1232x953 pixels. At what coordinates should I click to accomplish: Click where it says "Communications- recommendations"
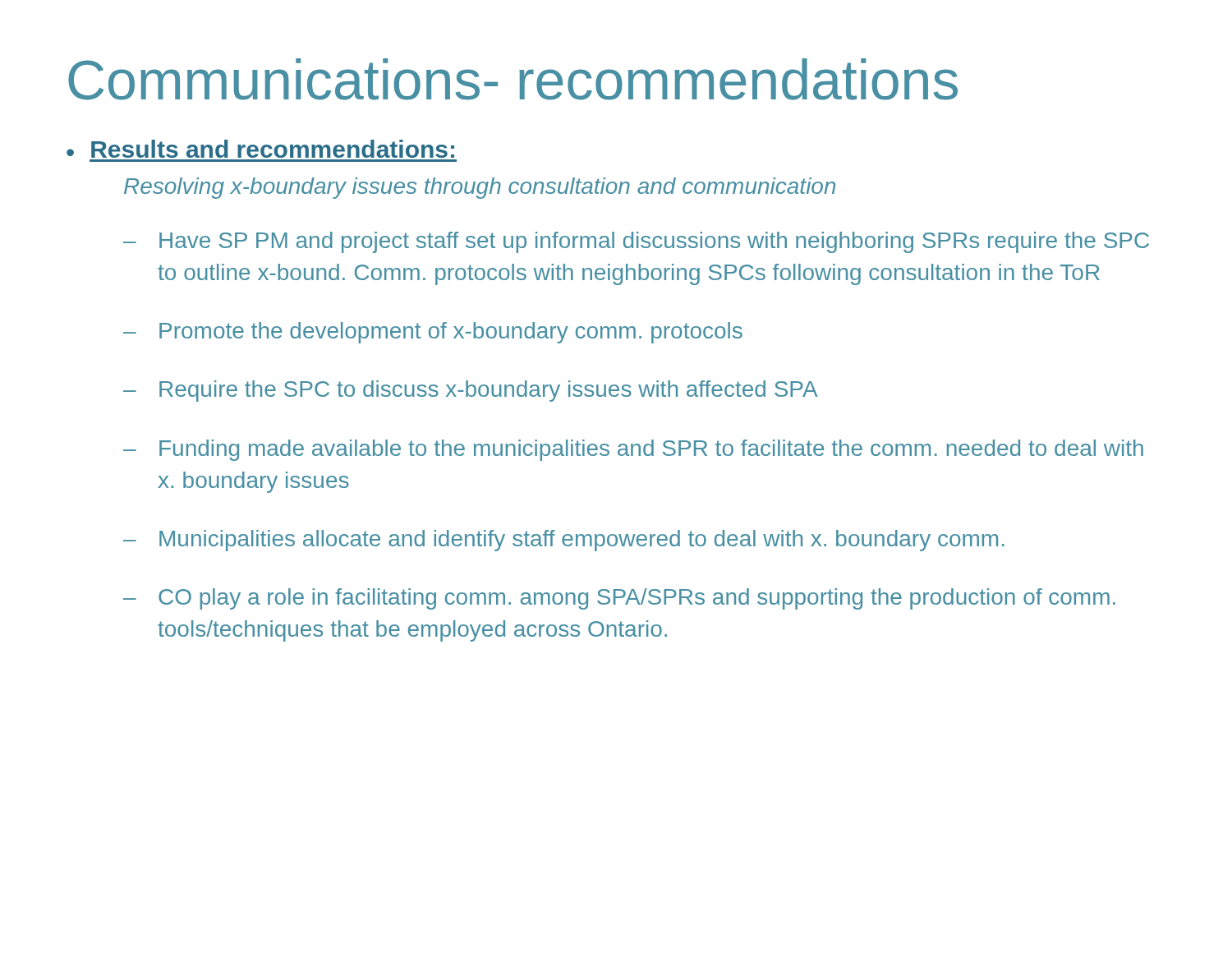click(x=616, y=80)
